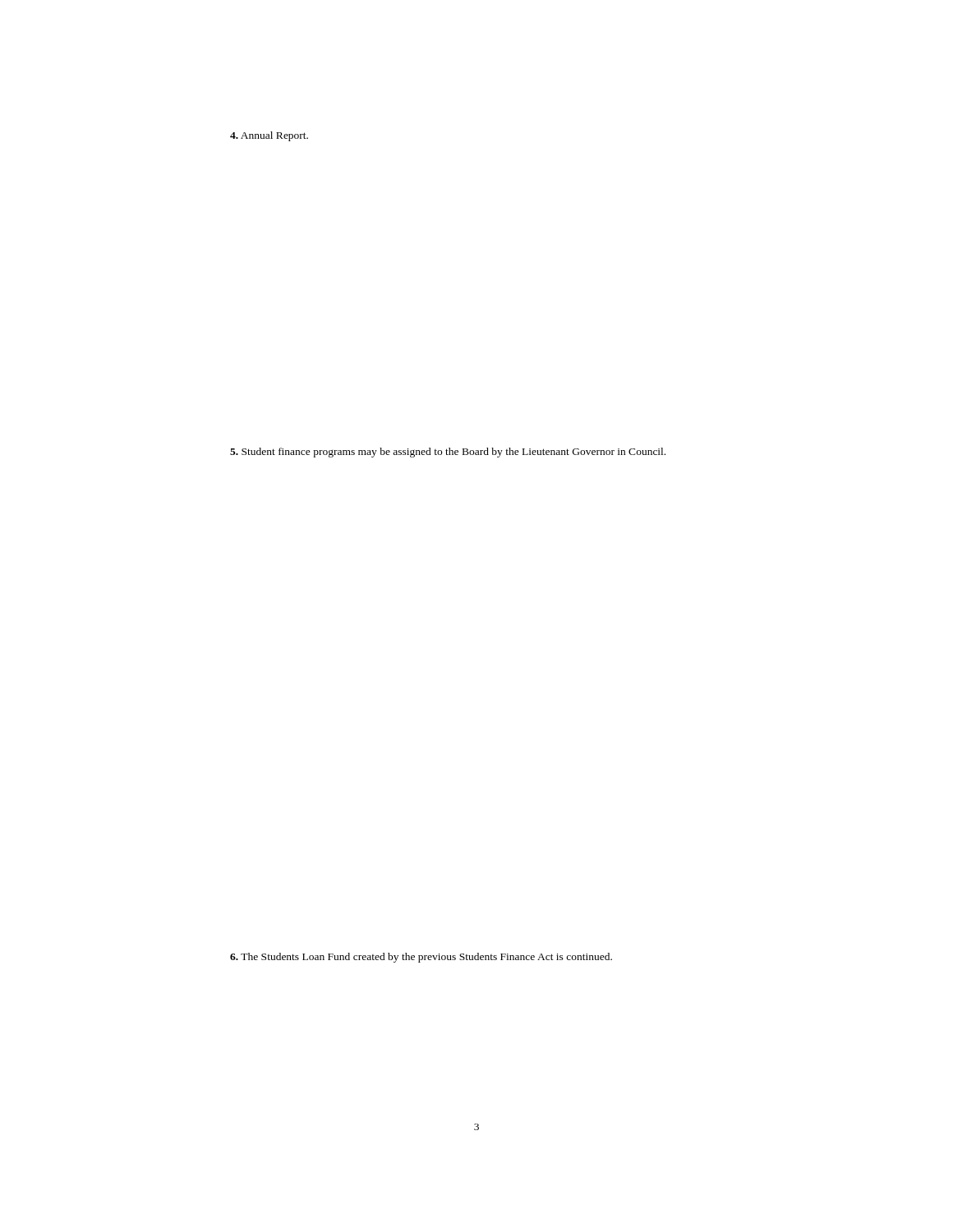Select the element starting "4. Annual Report."
The width and height of the screenshot is (953, 1232).
pyautogui.click(x=269, y=135)
